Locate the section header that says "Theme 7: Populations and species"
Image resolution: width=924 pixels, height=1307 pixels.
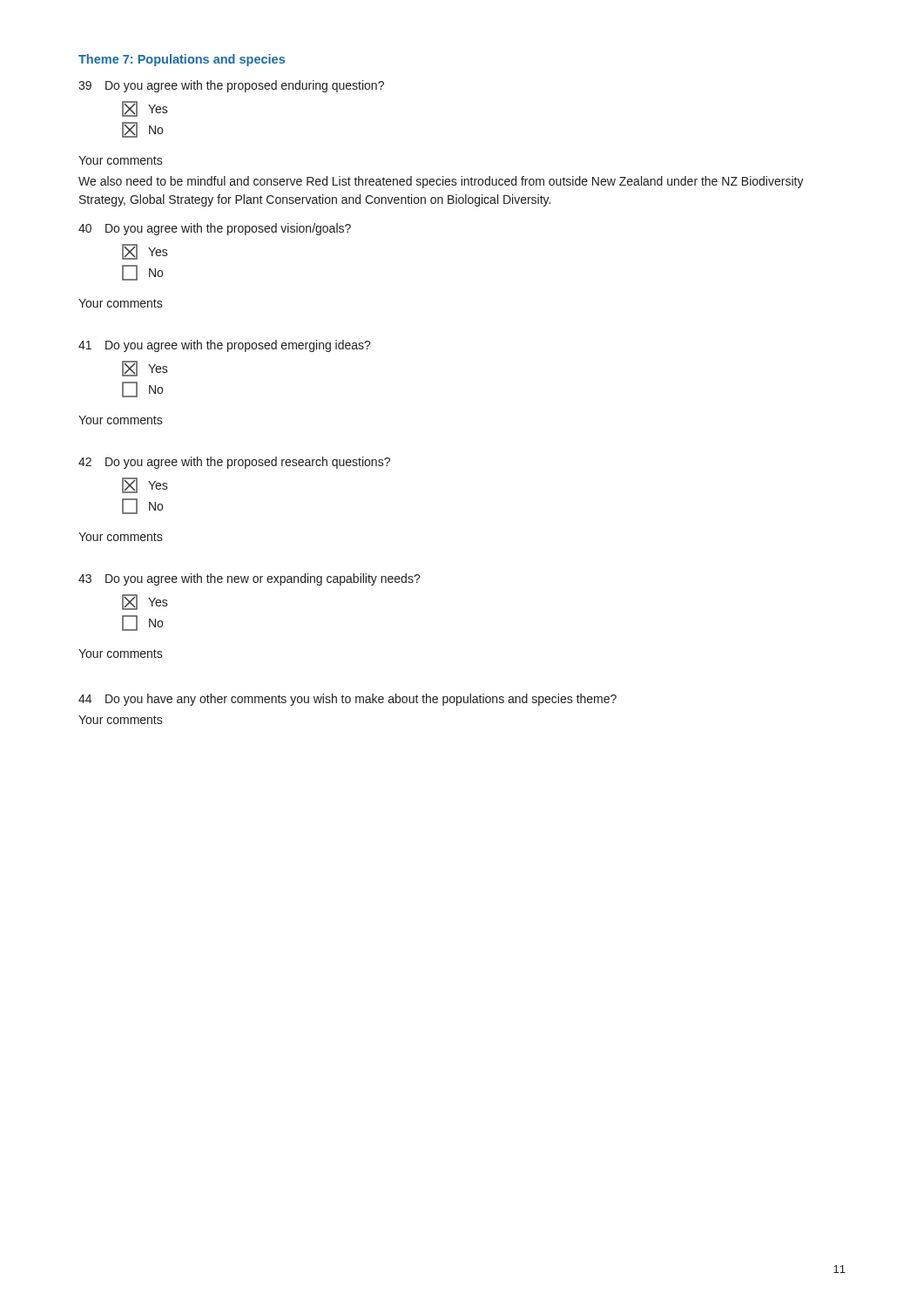(182, 59)
